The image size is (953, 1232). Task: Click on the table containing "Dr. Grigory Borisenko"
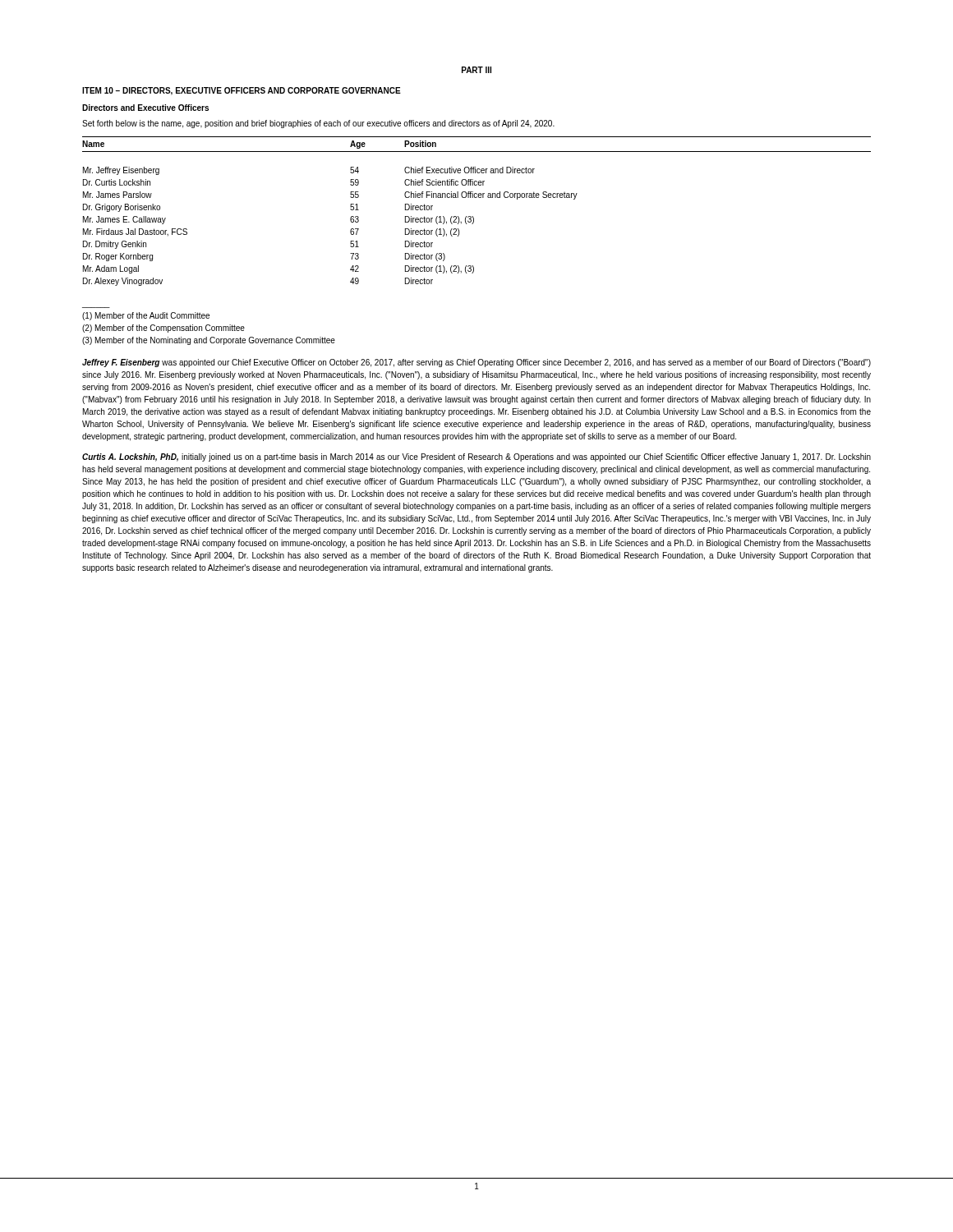pos(476,213)
